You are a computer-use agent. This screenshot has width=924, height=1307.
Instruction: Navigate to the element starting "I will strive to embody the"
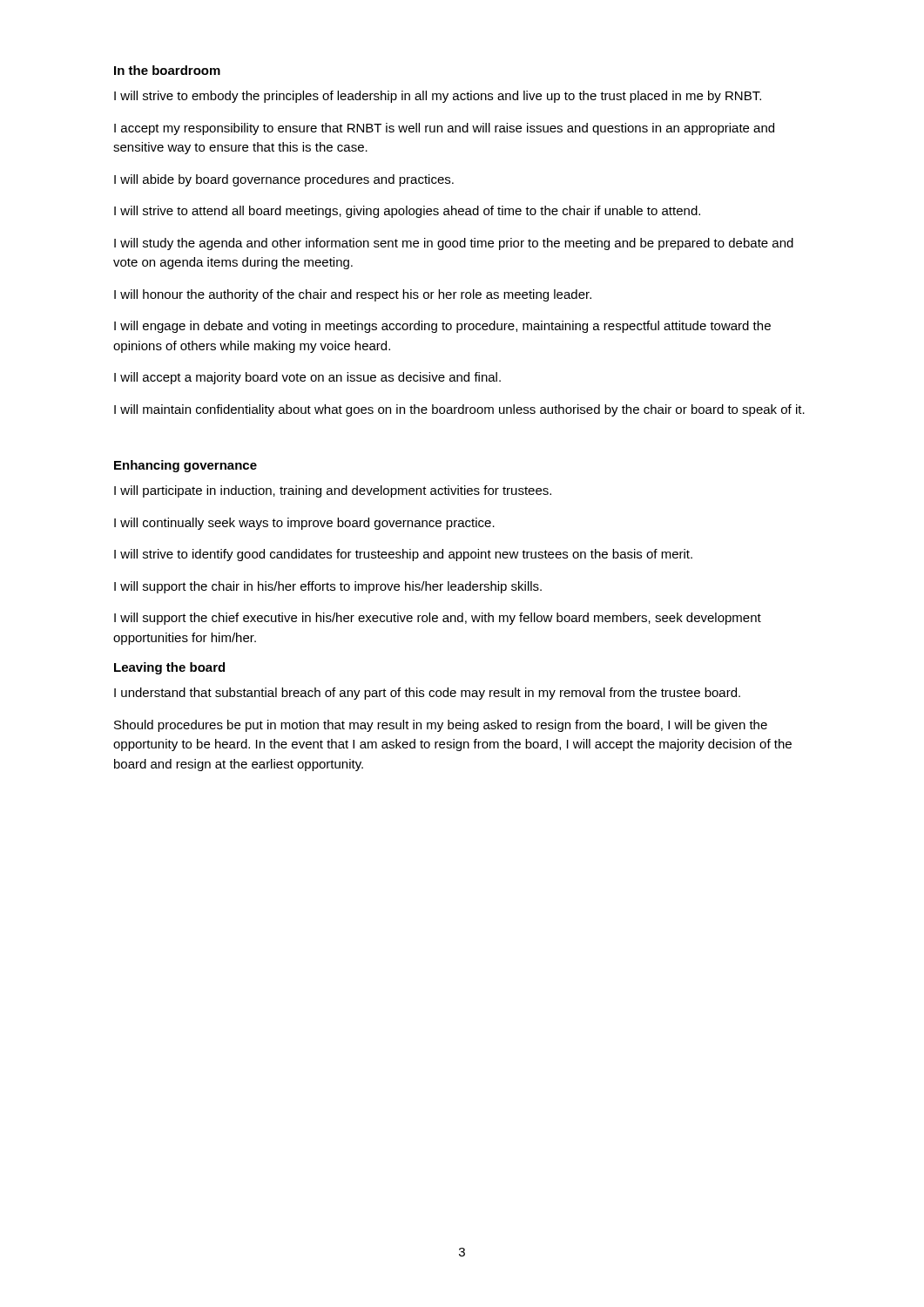coord(438,95)
